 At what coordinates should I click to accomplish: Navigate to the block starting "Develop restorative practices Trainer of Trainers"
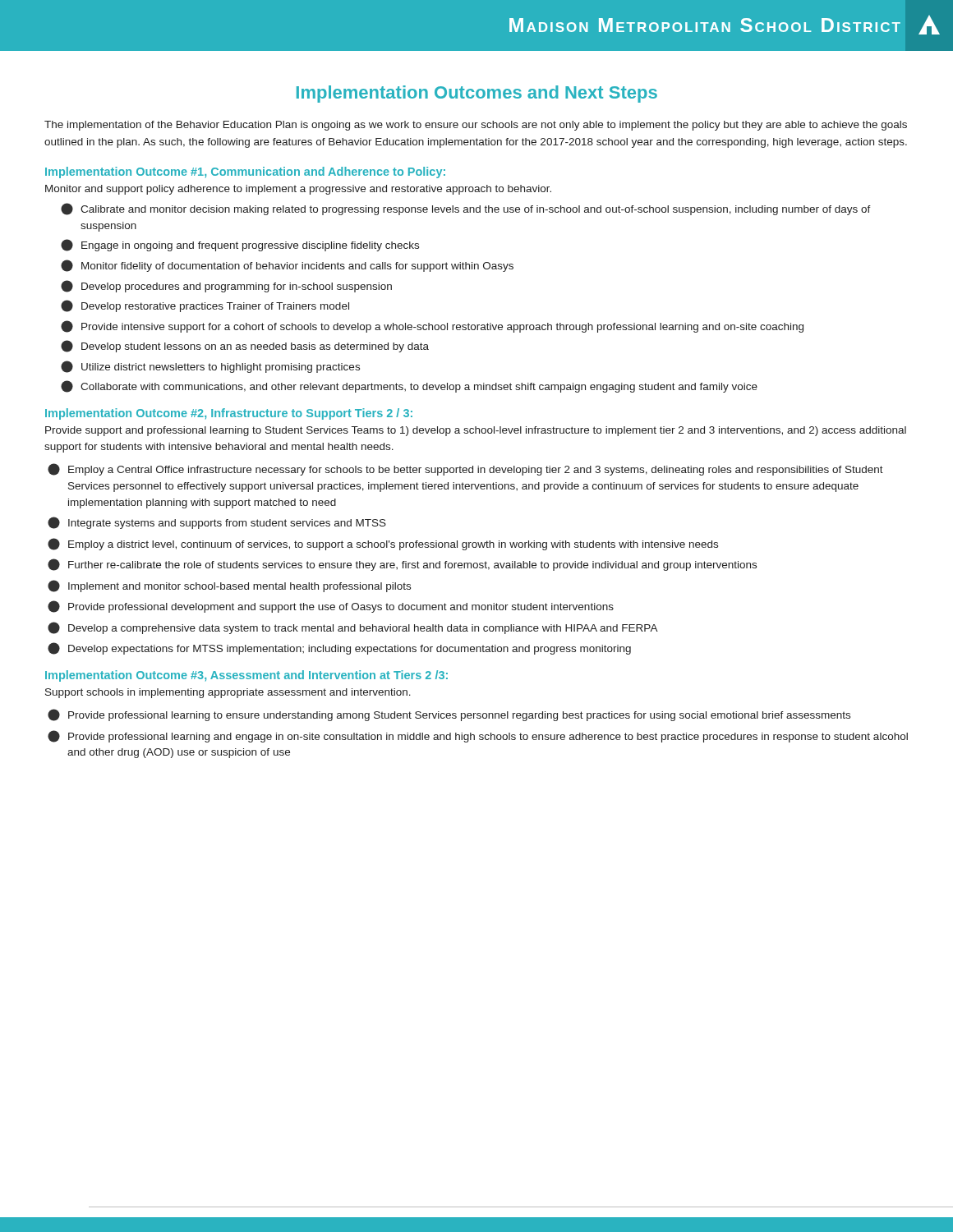point(205,306)
